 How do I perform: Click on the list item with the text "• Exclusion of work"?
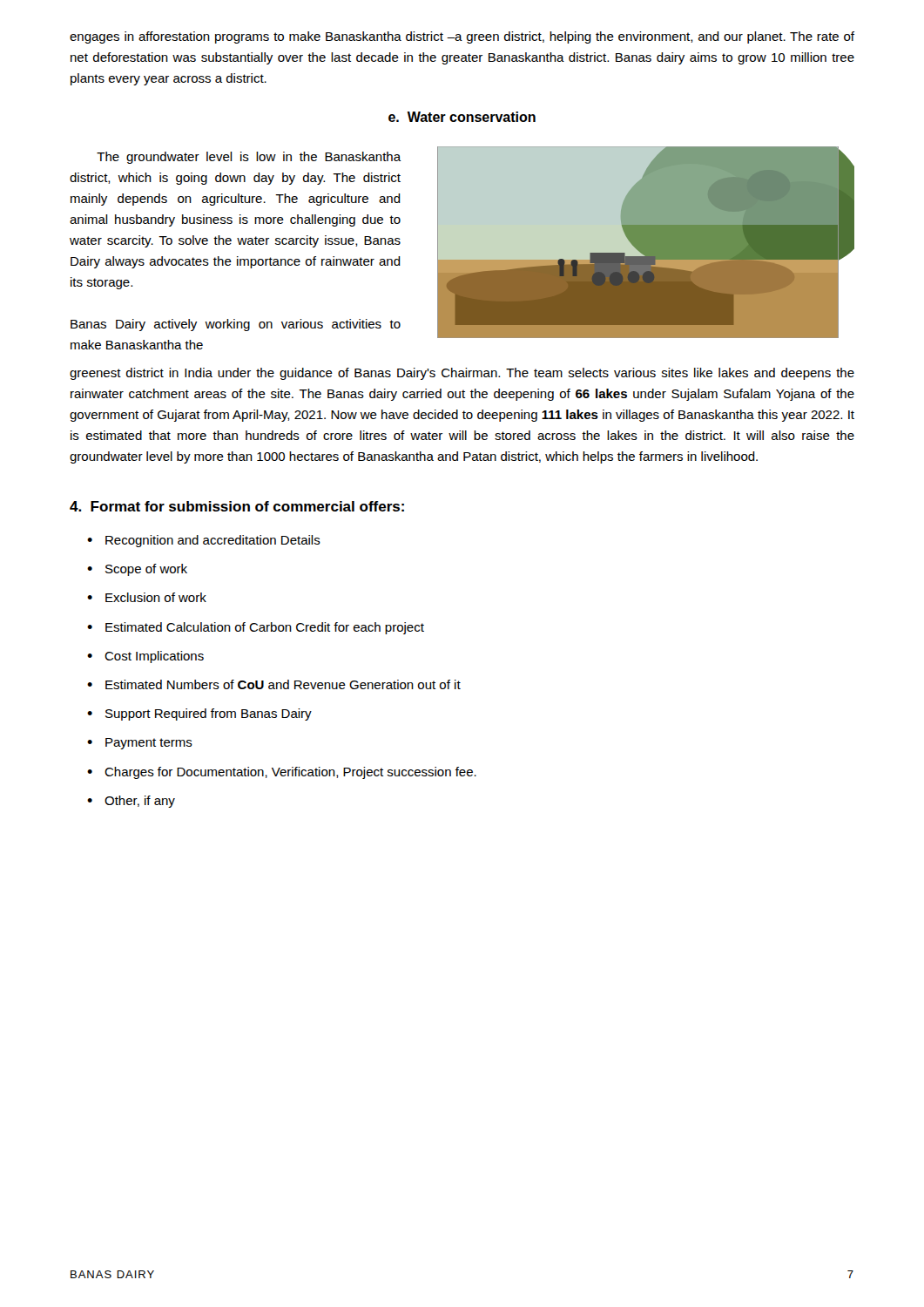coord(147,599)
